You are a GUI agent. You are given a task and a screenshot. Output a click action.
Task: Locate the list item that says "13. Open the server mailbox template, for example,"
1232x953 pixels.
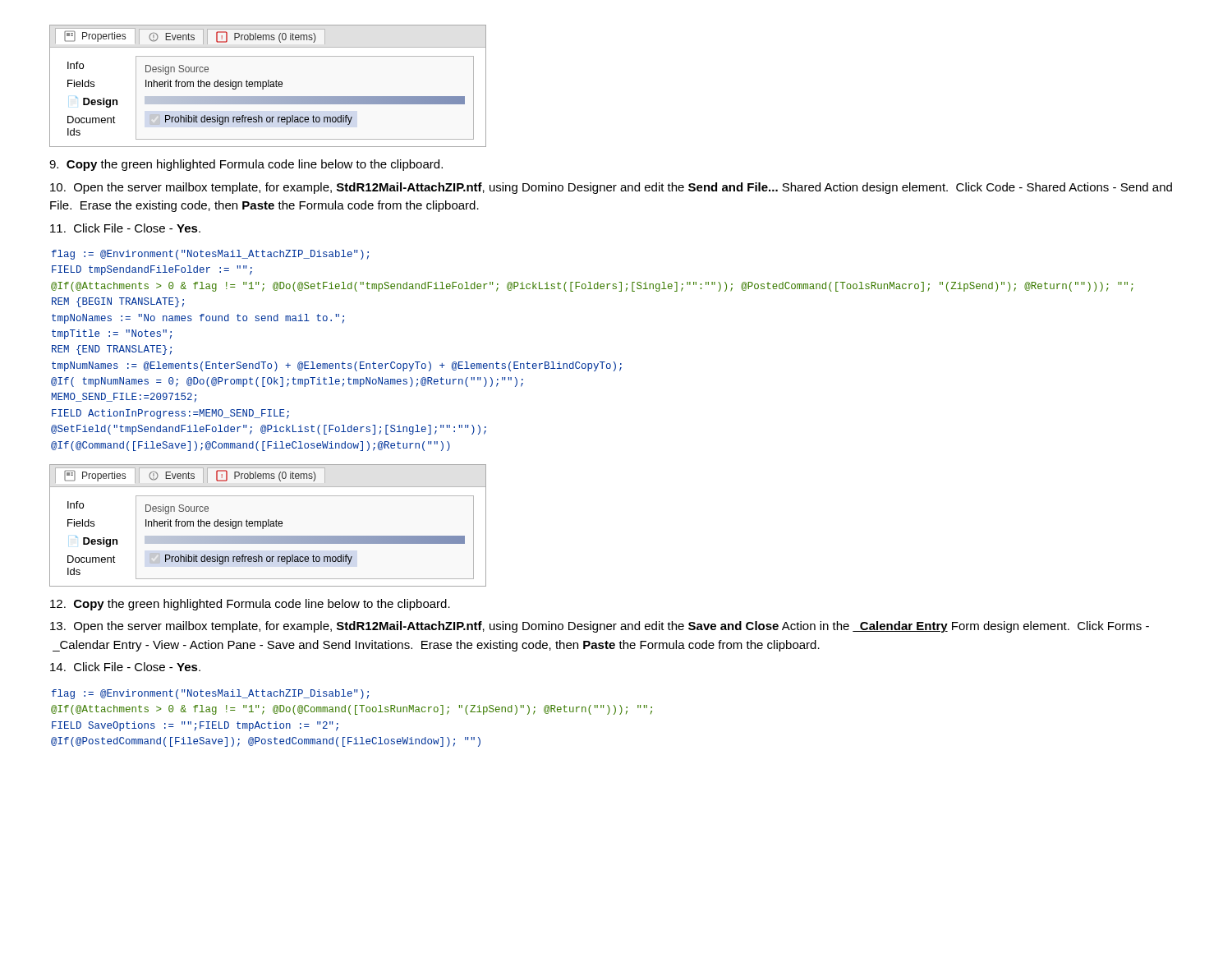(x=599, y=635)
